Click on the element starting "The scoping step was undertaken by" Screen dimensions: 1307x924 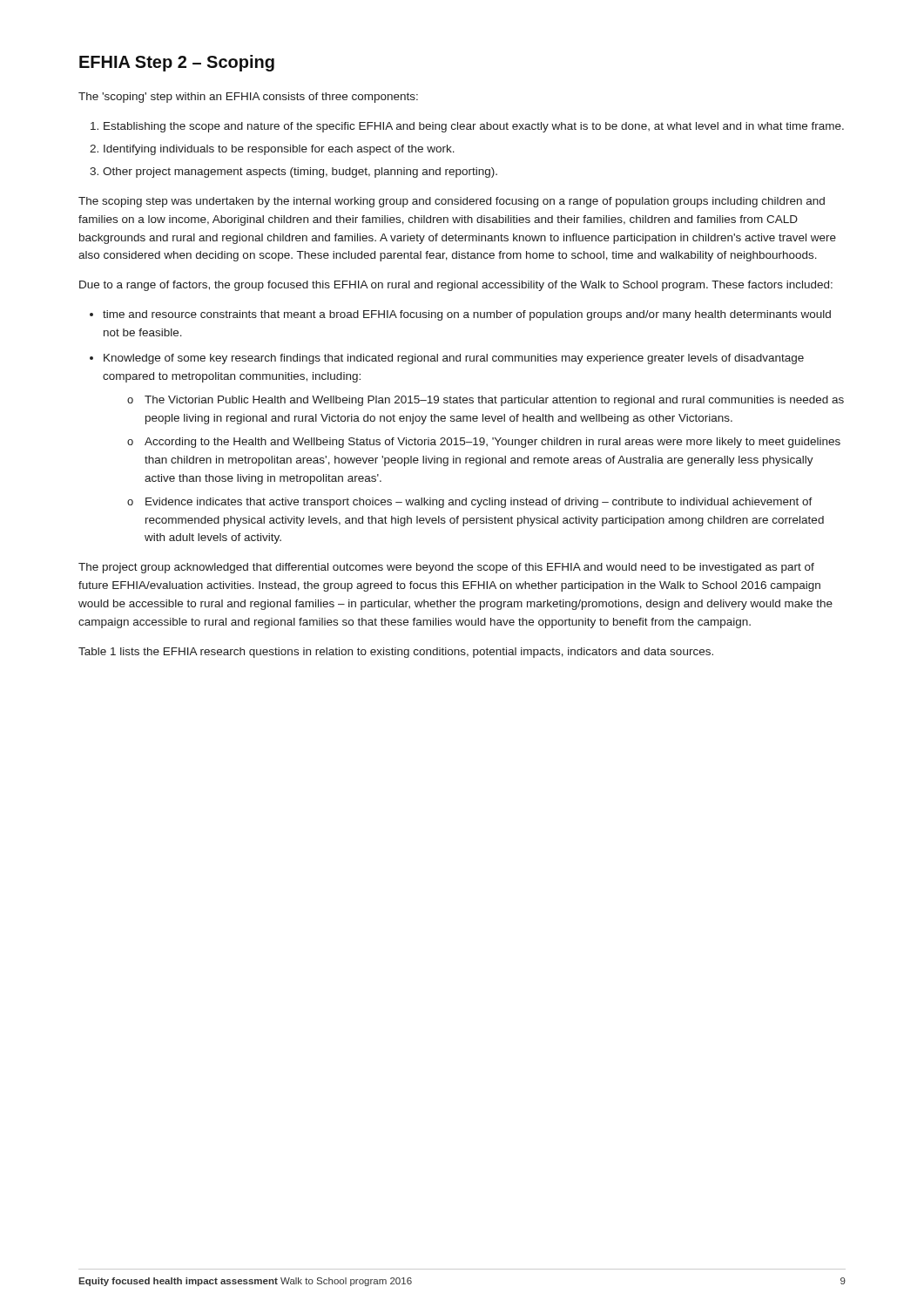[462, 229]
